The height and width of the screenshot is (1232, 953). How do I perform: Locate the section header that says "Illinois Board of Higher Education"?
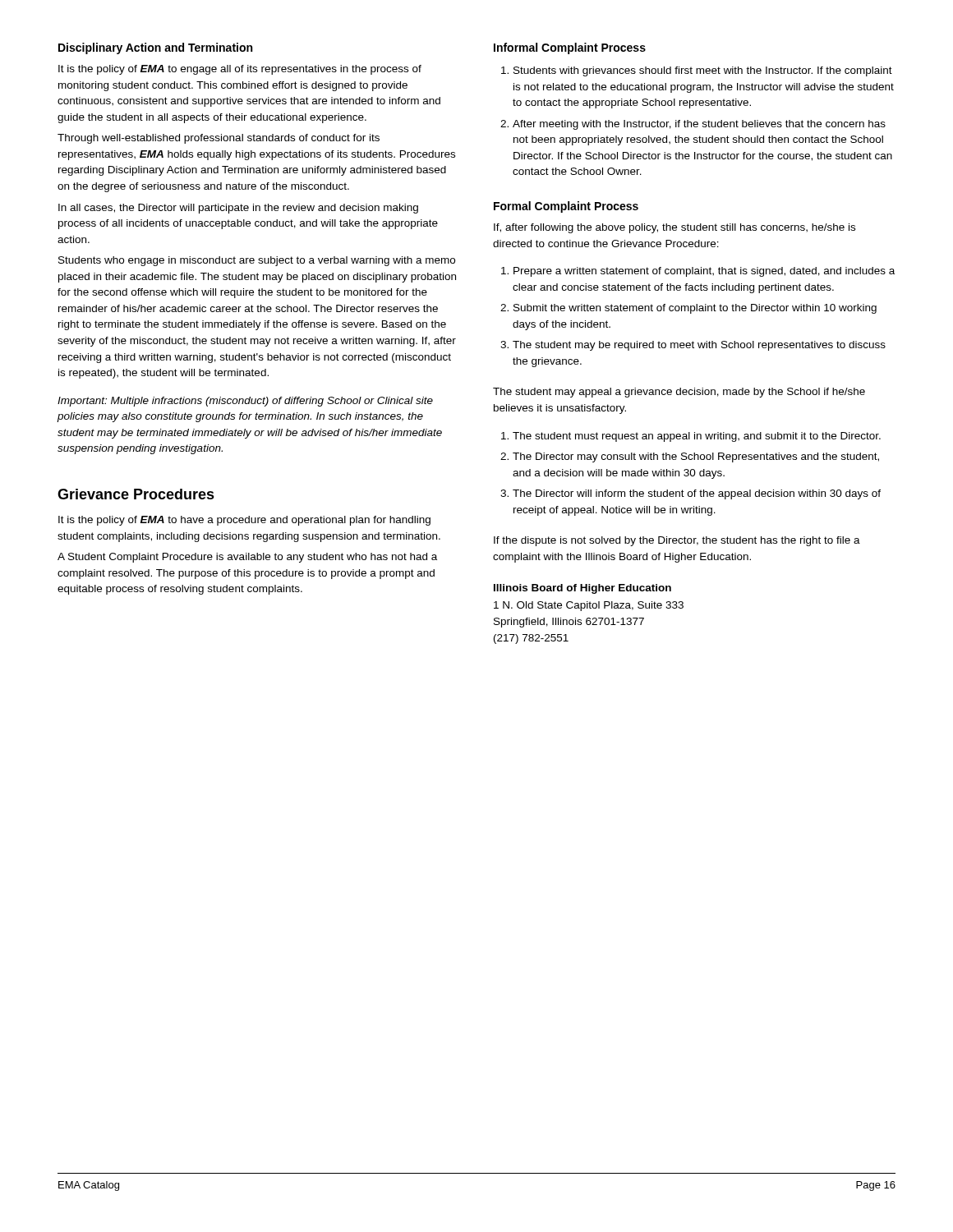click(582, 587)
